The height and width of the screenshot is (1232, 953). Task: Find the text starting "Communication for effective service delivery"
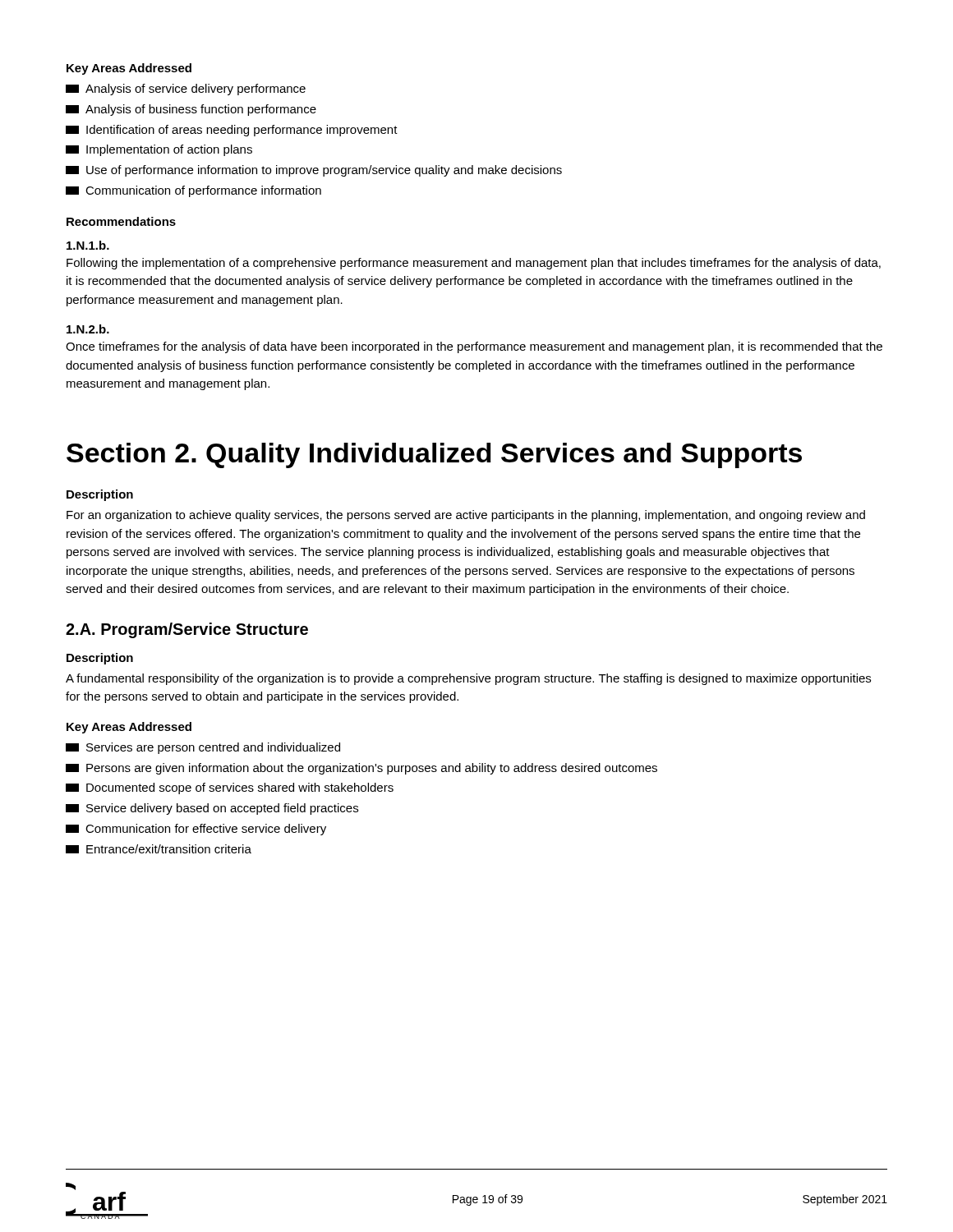[x=196, y=830]
